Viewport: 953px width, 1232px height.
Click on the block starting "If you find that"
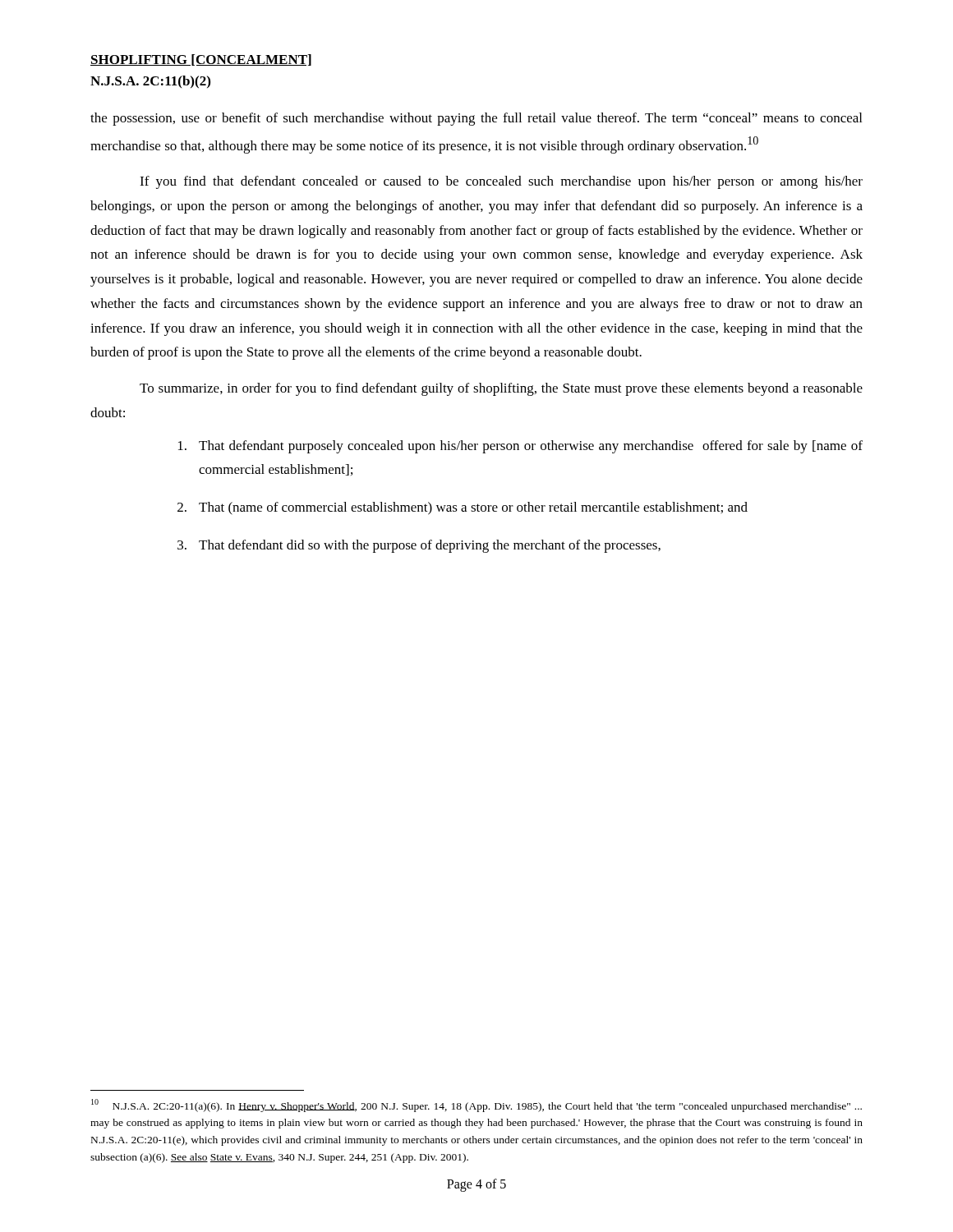click(476, 267)
